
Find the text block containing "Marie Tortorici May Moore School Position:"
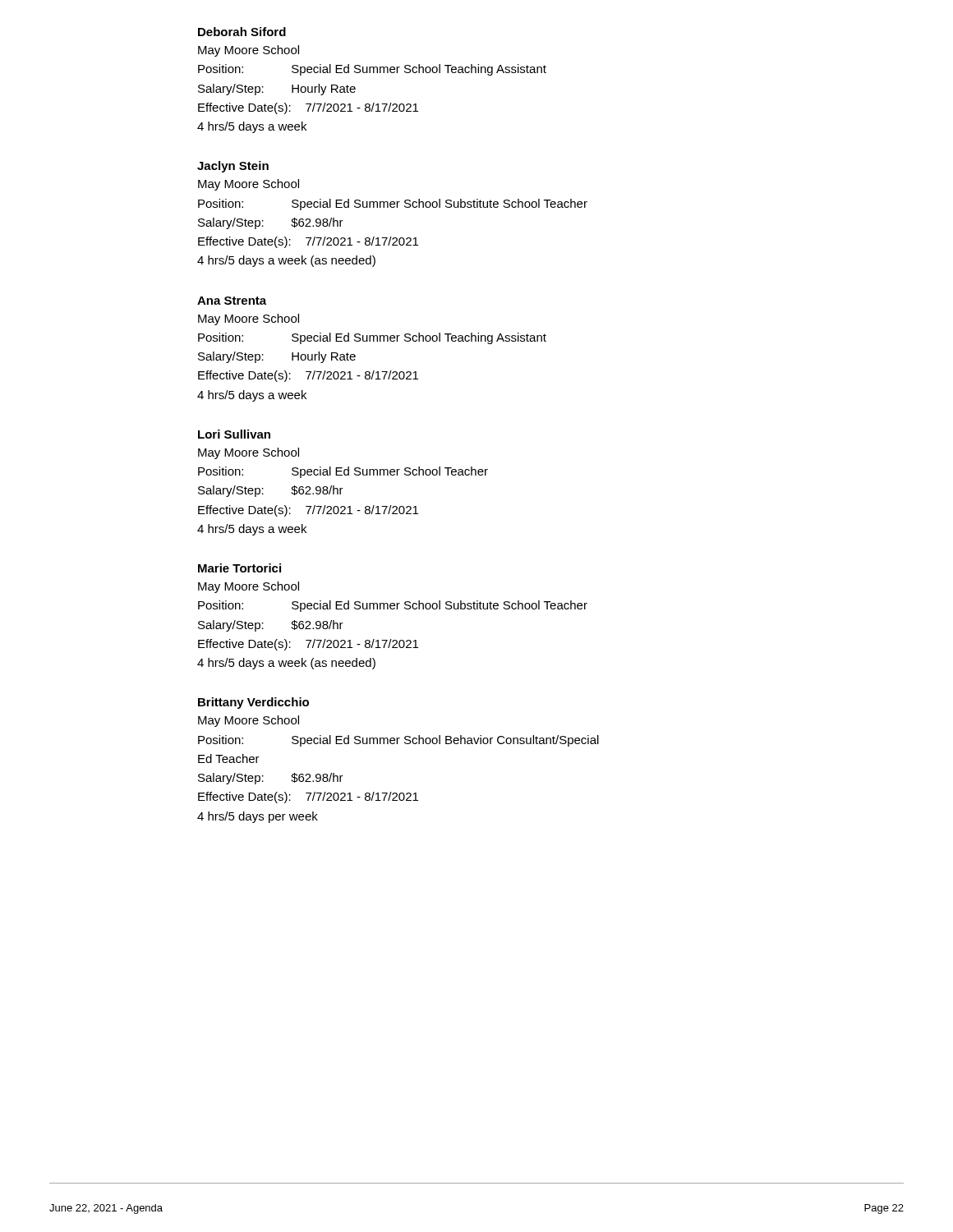493,616
